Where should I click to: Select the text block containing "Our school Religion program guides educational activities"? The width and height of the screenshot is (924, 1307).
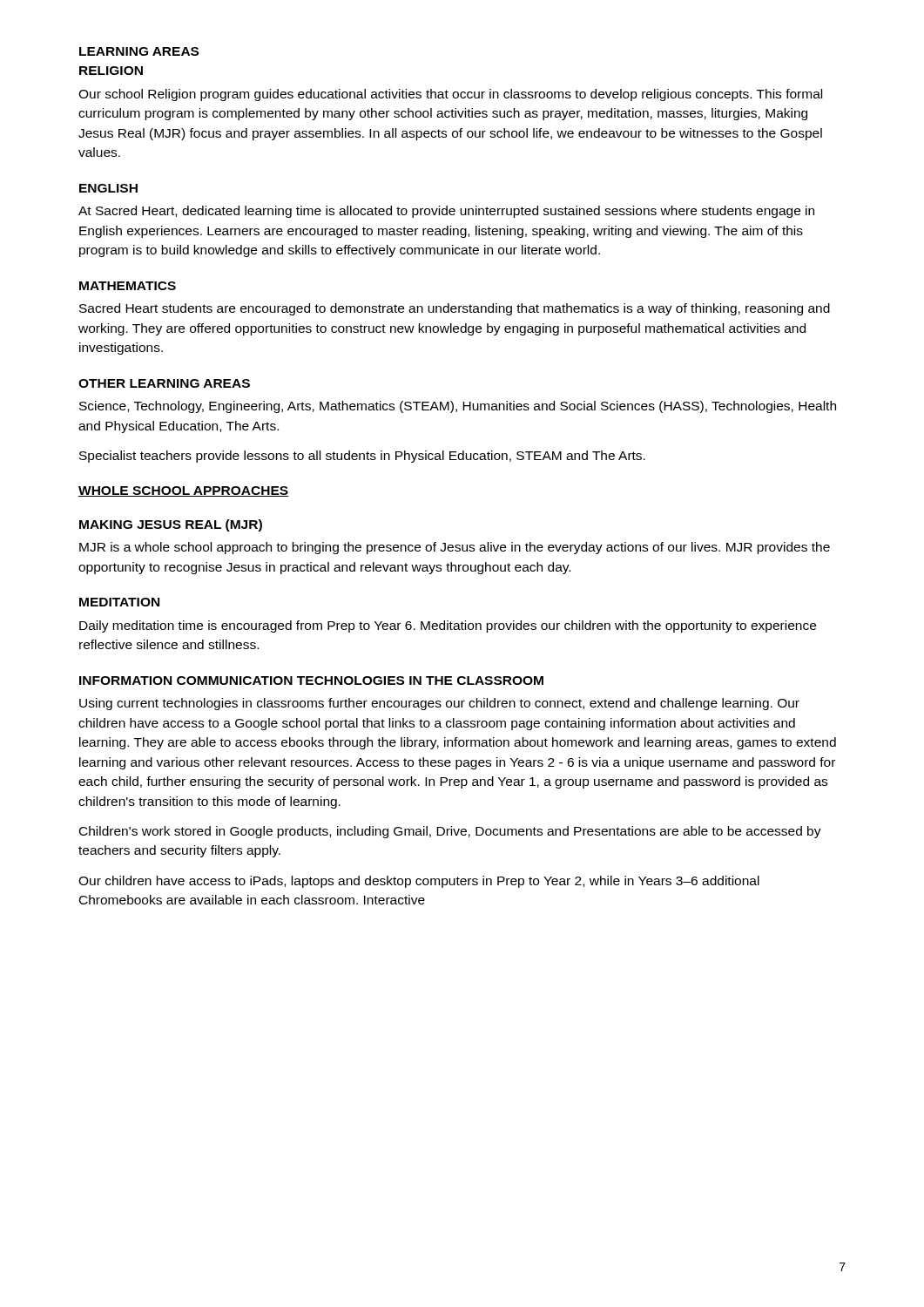pos(451,123)
